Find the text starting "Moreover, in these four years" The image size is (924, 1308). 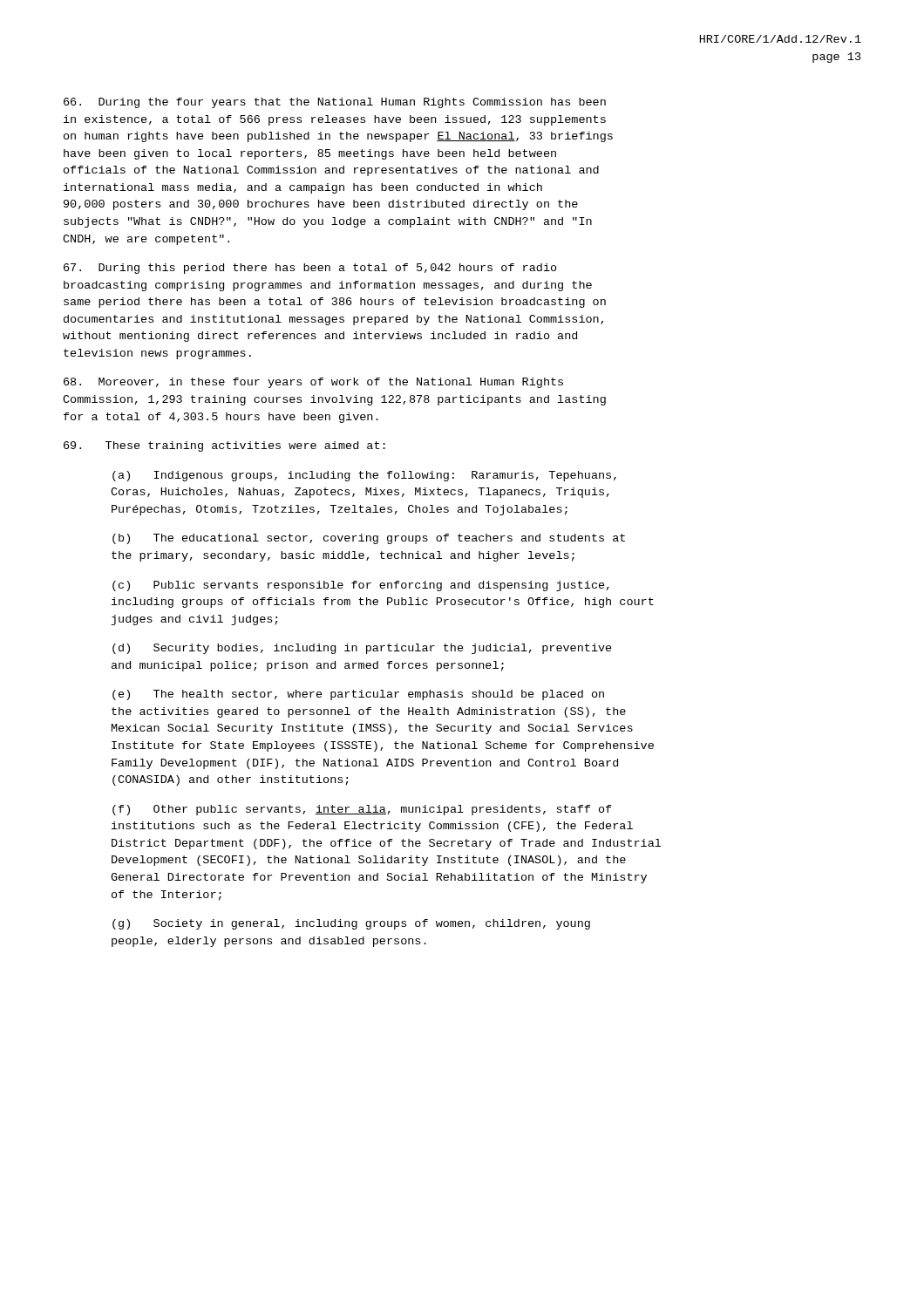335,400
